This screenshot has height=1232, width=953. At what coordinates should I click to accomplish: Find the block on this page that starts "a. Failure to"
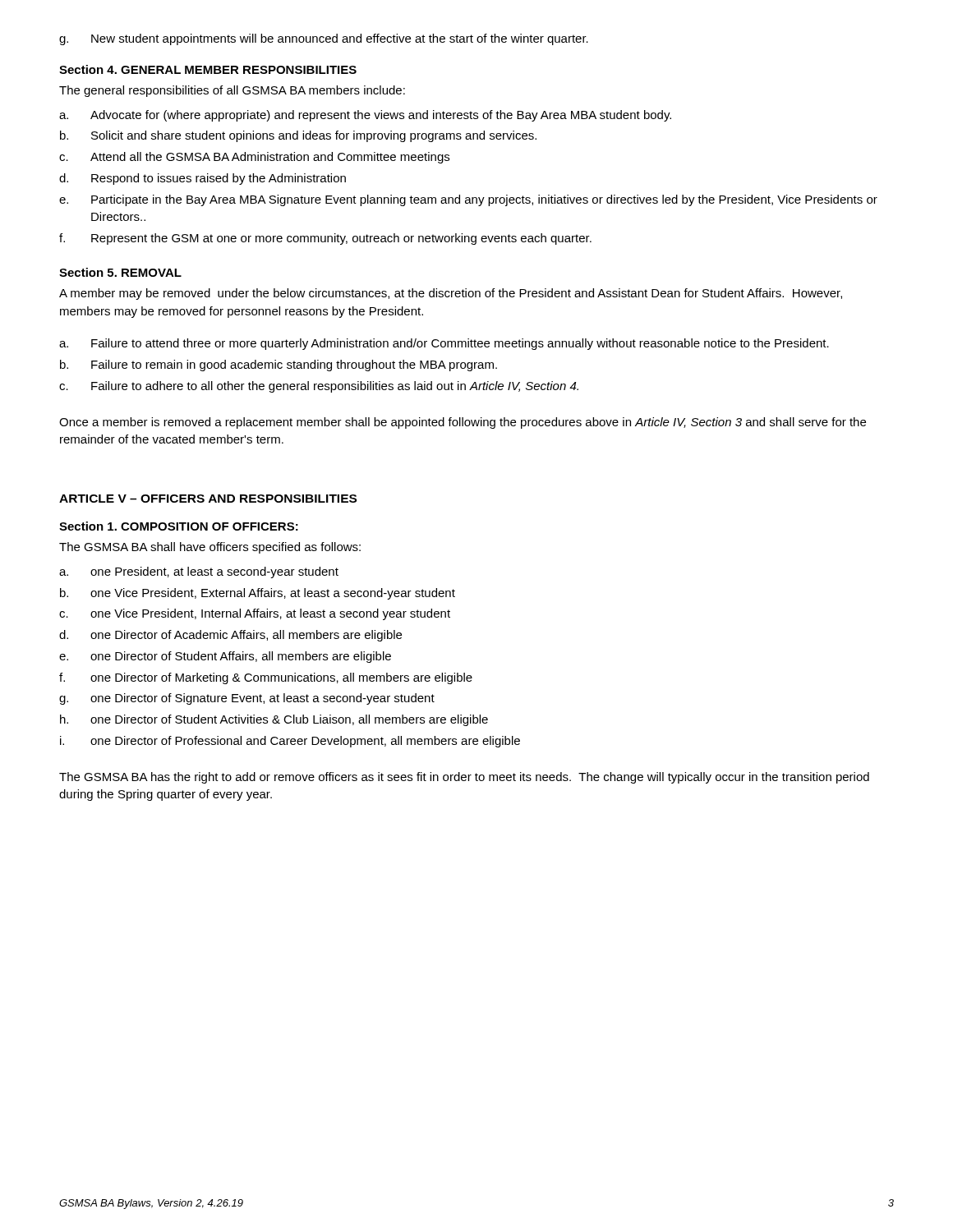476,343
